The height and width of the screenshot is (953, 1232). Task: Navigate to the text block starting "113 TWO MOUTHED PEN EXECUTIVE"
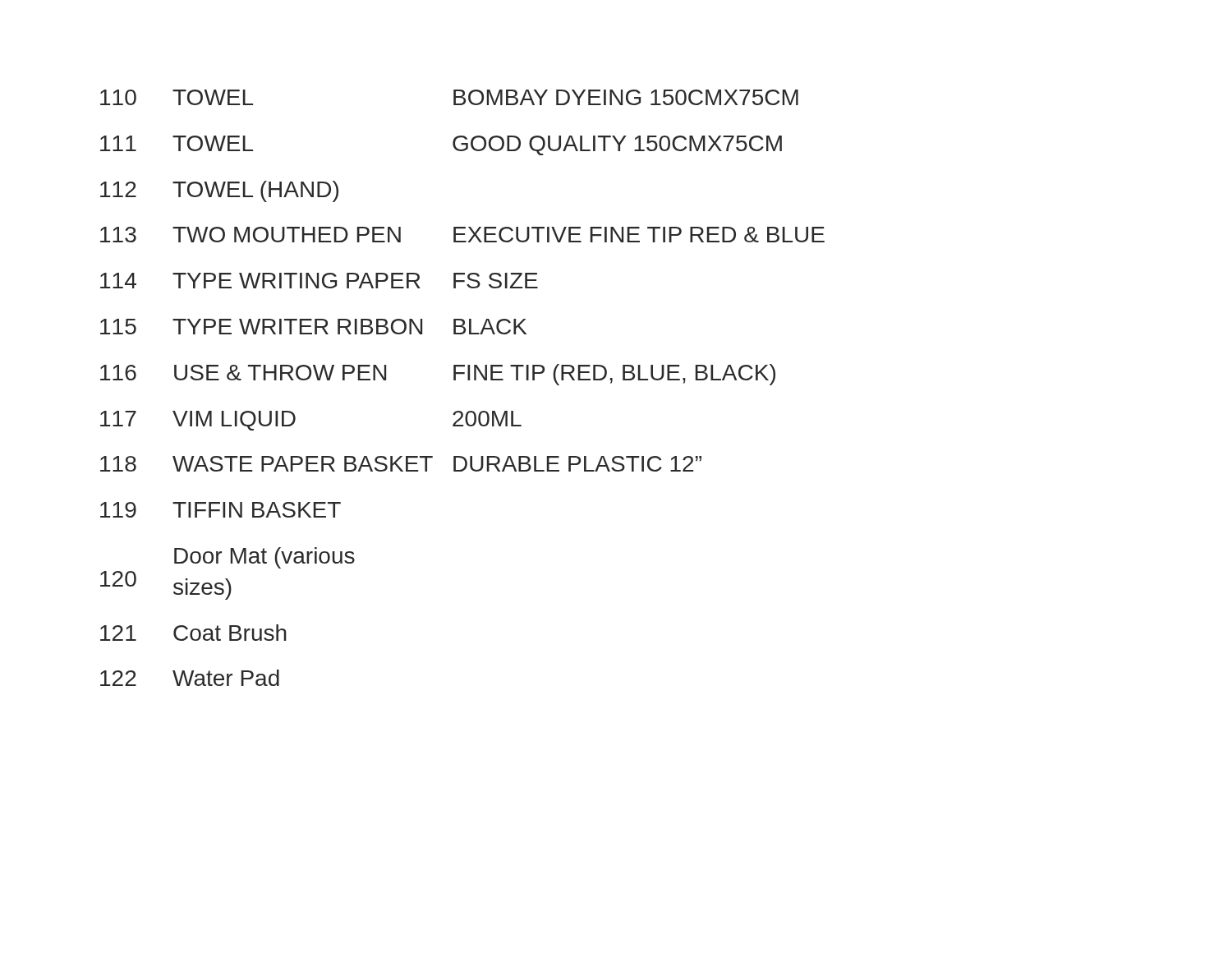[462, 235]
